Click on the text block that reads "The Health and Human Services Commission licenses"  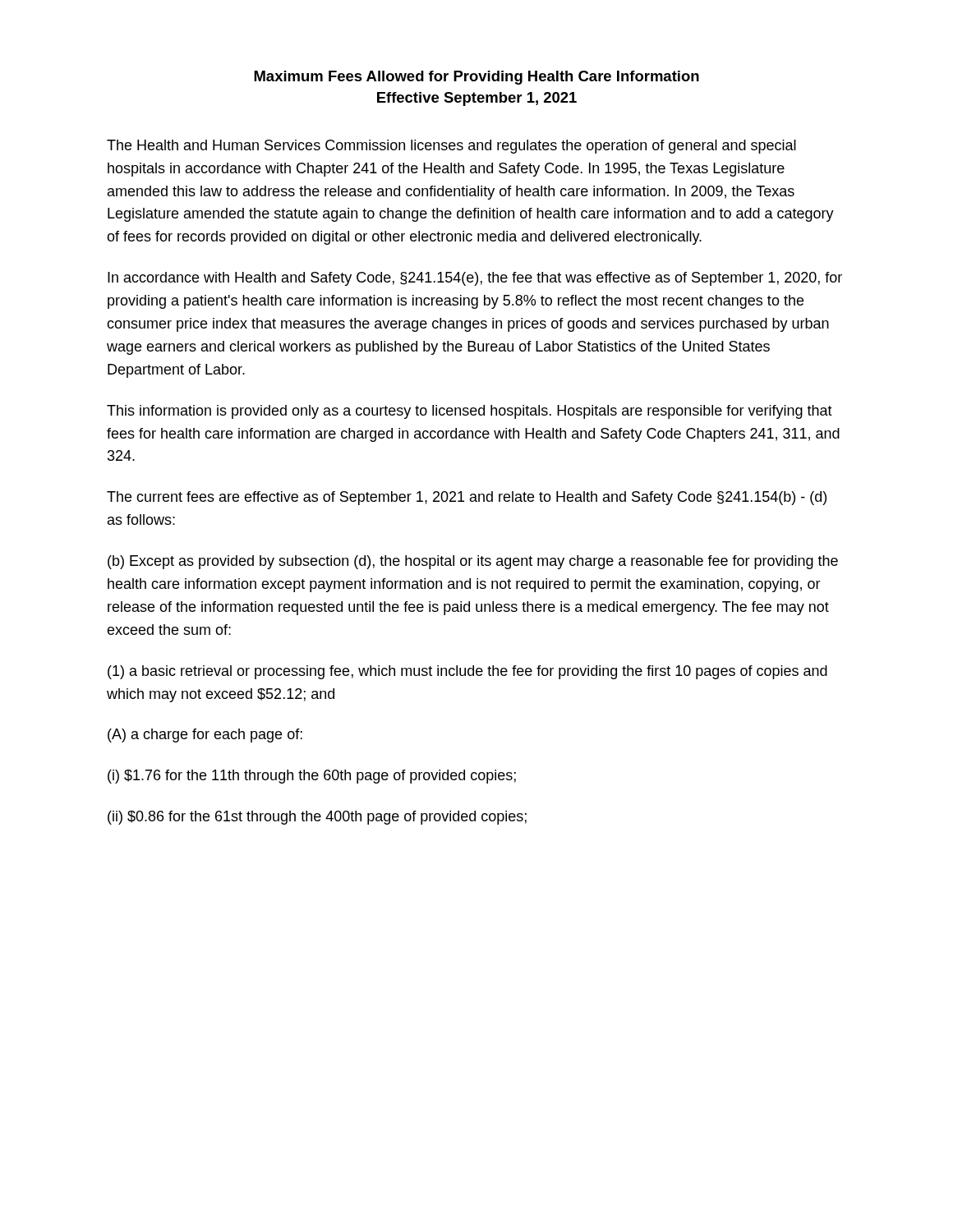coord(470,191)
